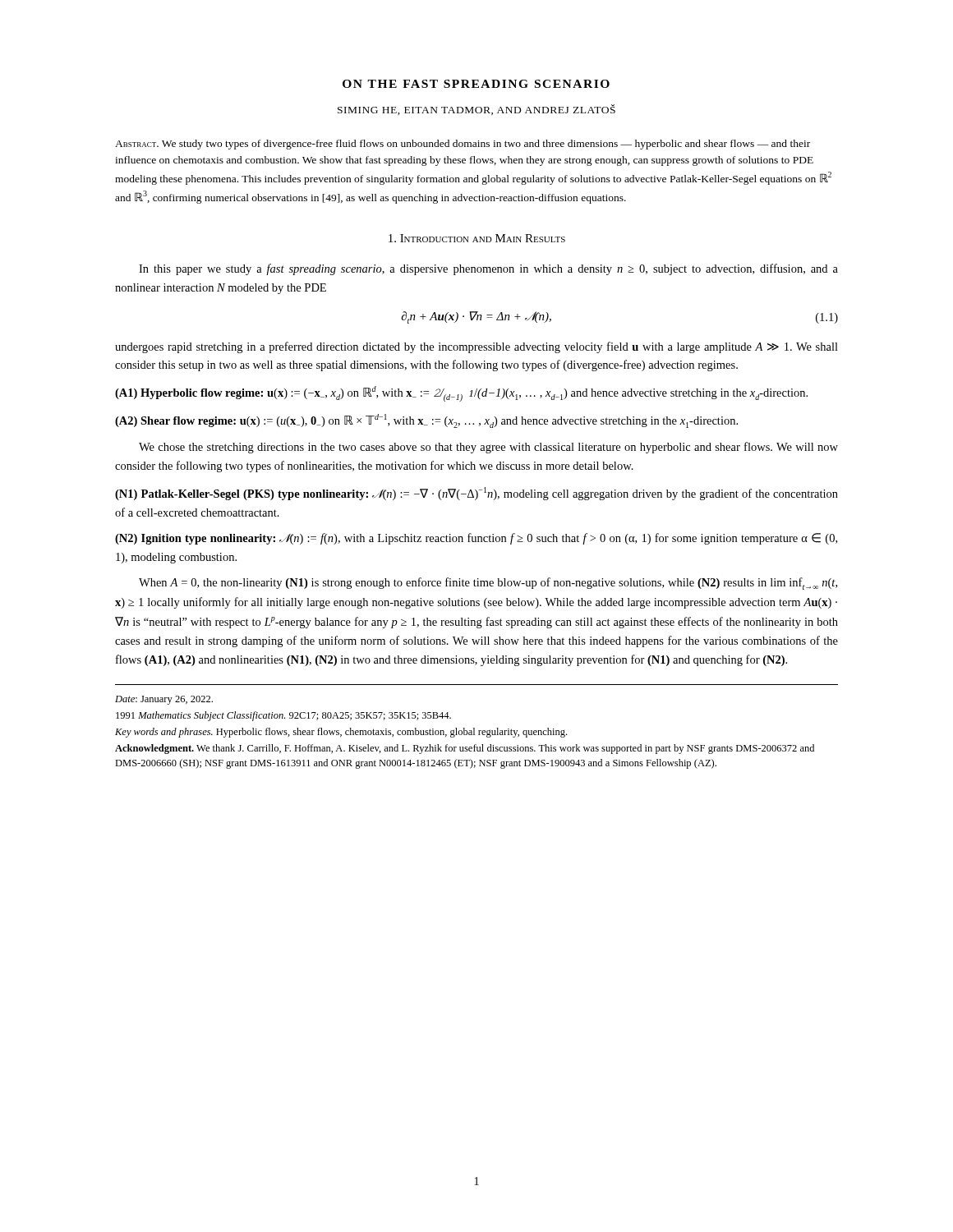The height and width of the screenshot is (1232, 953).
Task: Click on the passage starting "(N1) Patlak-Keller-Segel (PKS) type nonlinearity: 𝒩(n) := −∇"
Action: [x=476, y=502]
